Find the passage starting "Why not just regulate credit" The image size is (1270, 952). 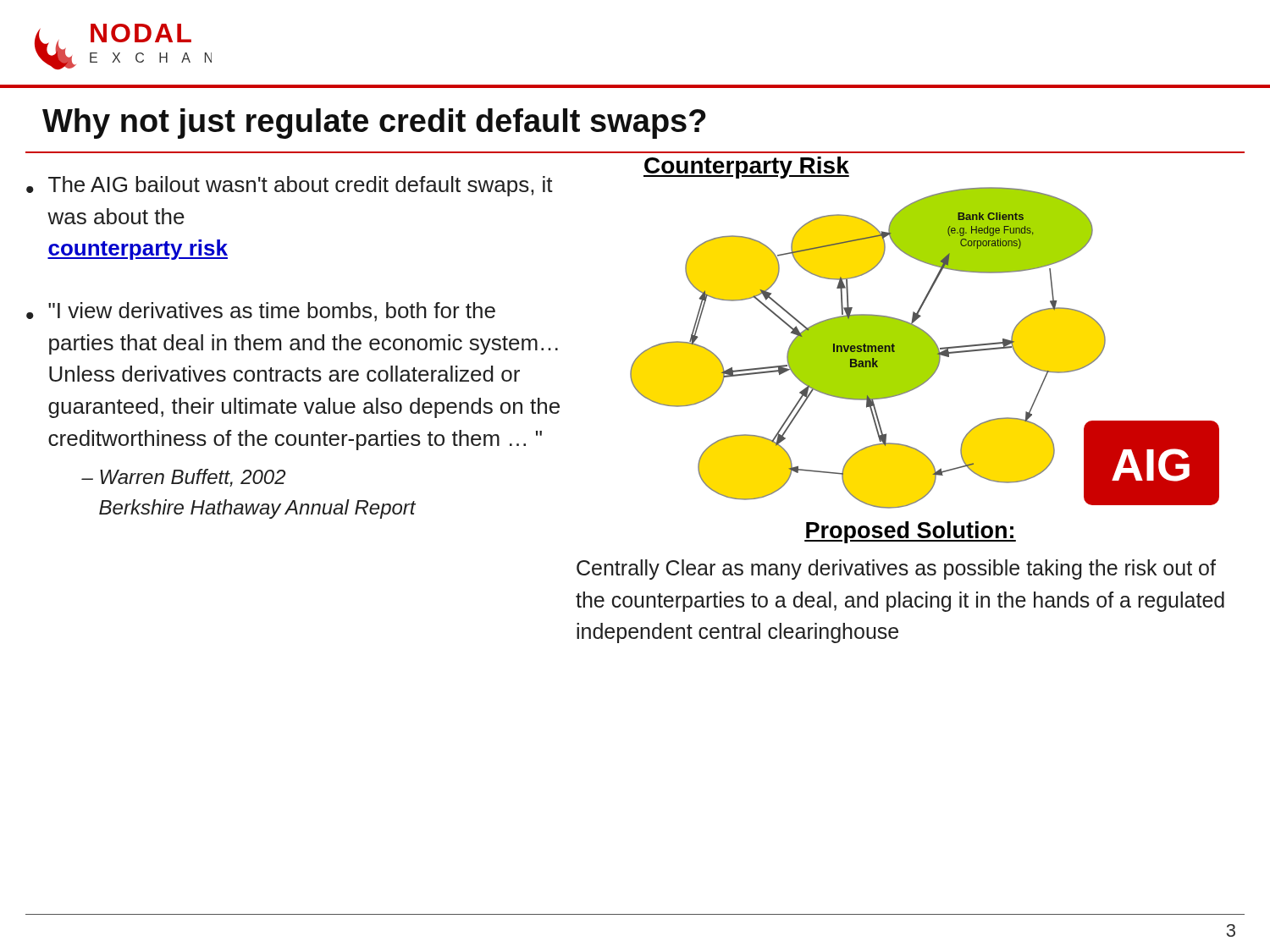point(375,121)
